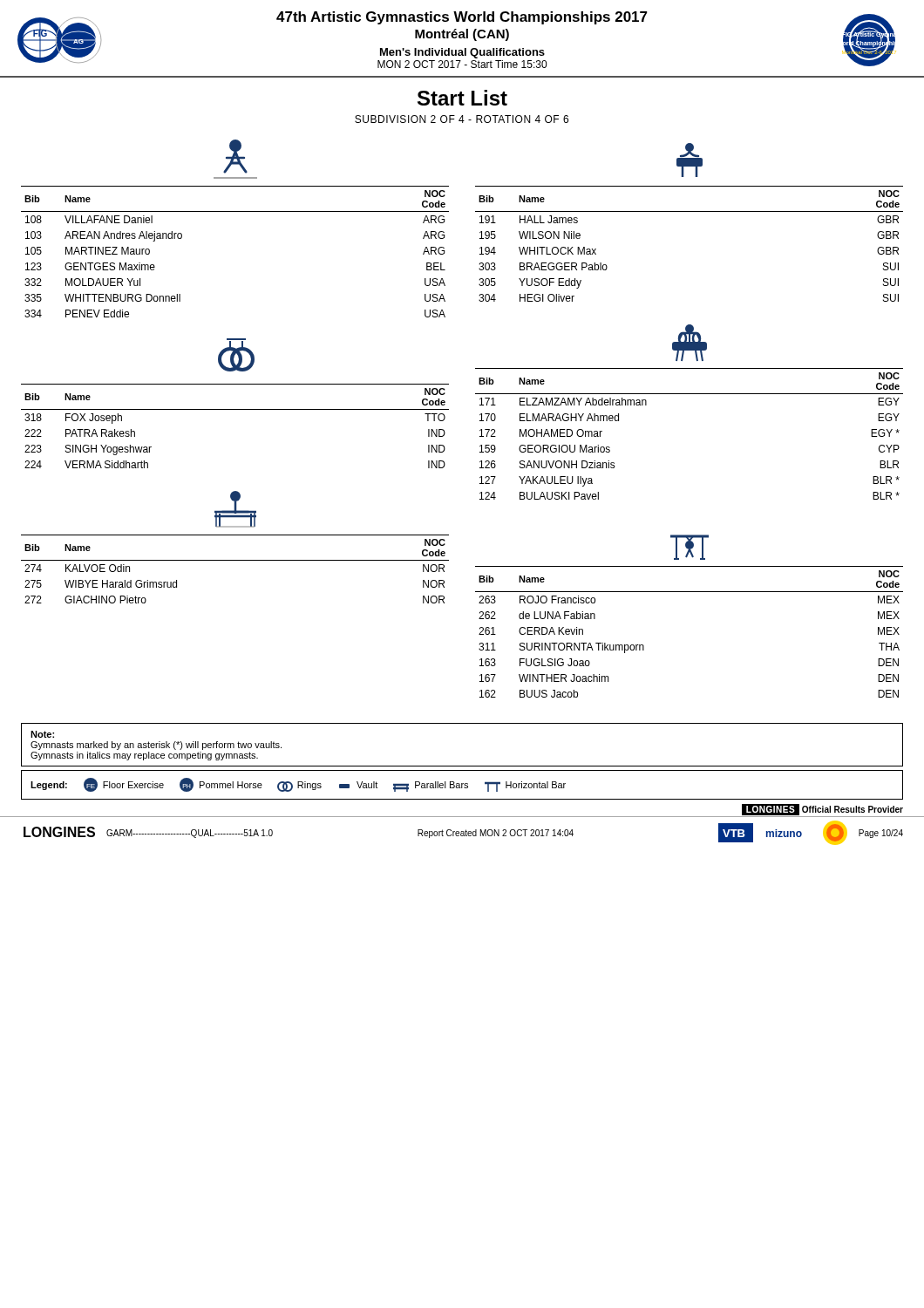Find the table that mentions "MARTINEZ Mauro"
The width and height of the screenshot is (924, 1308).
pyautogui.click(x=235, y=254)
